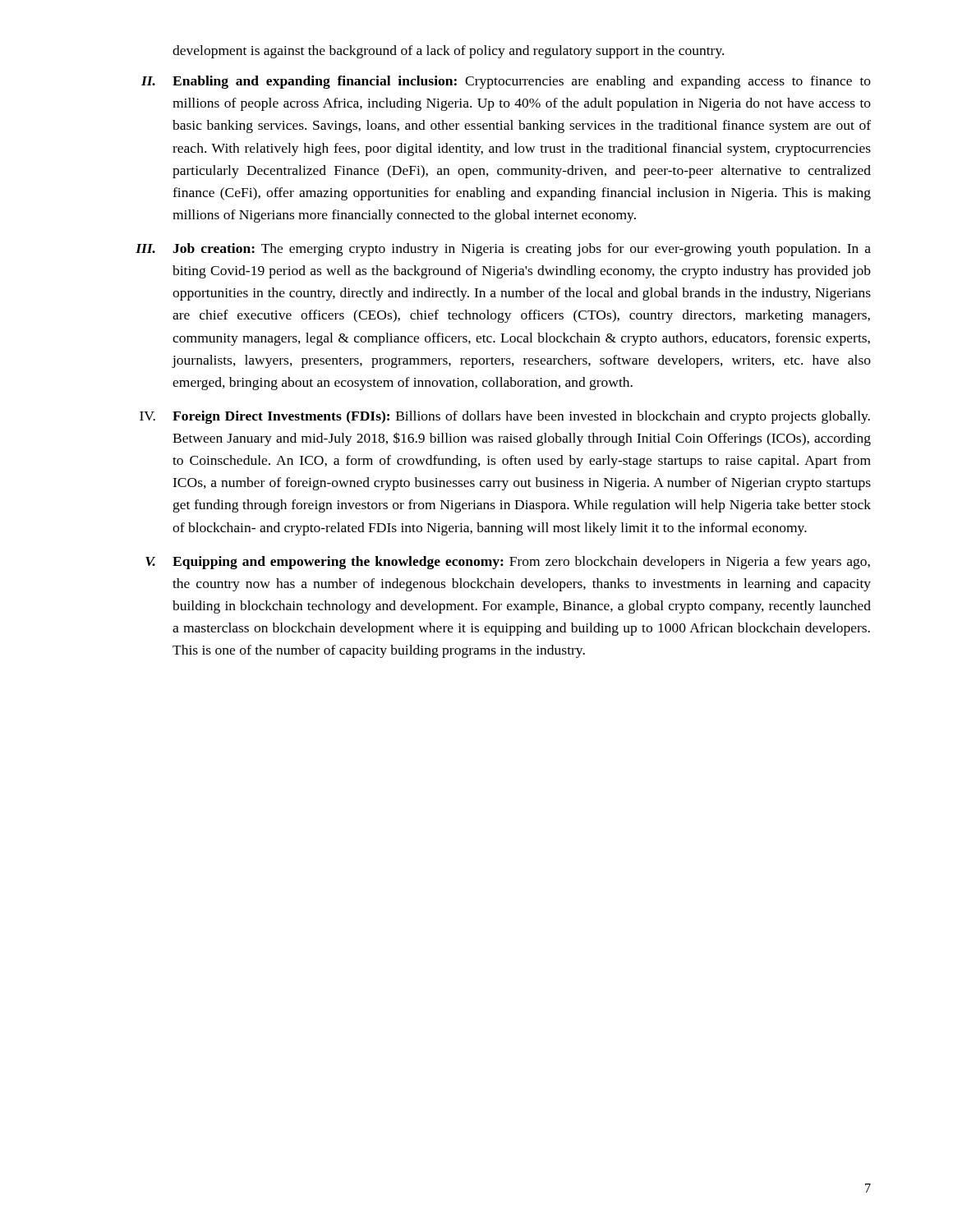This screenshot has width=953, height=1232.
Task: Point to the block beginning "development is against"
Action: tap(449, 50)
